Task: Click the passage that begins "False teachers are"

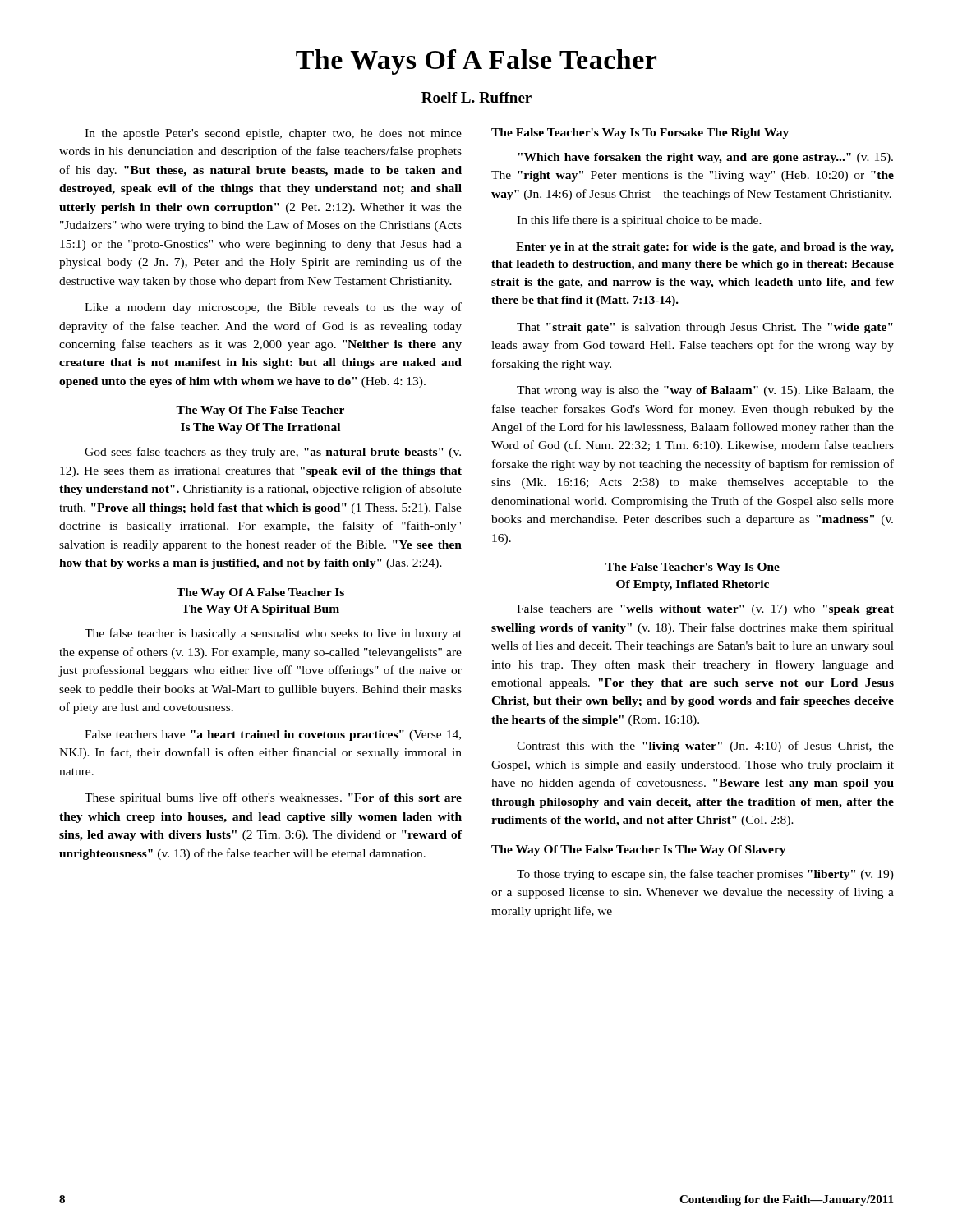Action: [693, 664]
